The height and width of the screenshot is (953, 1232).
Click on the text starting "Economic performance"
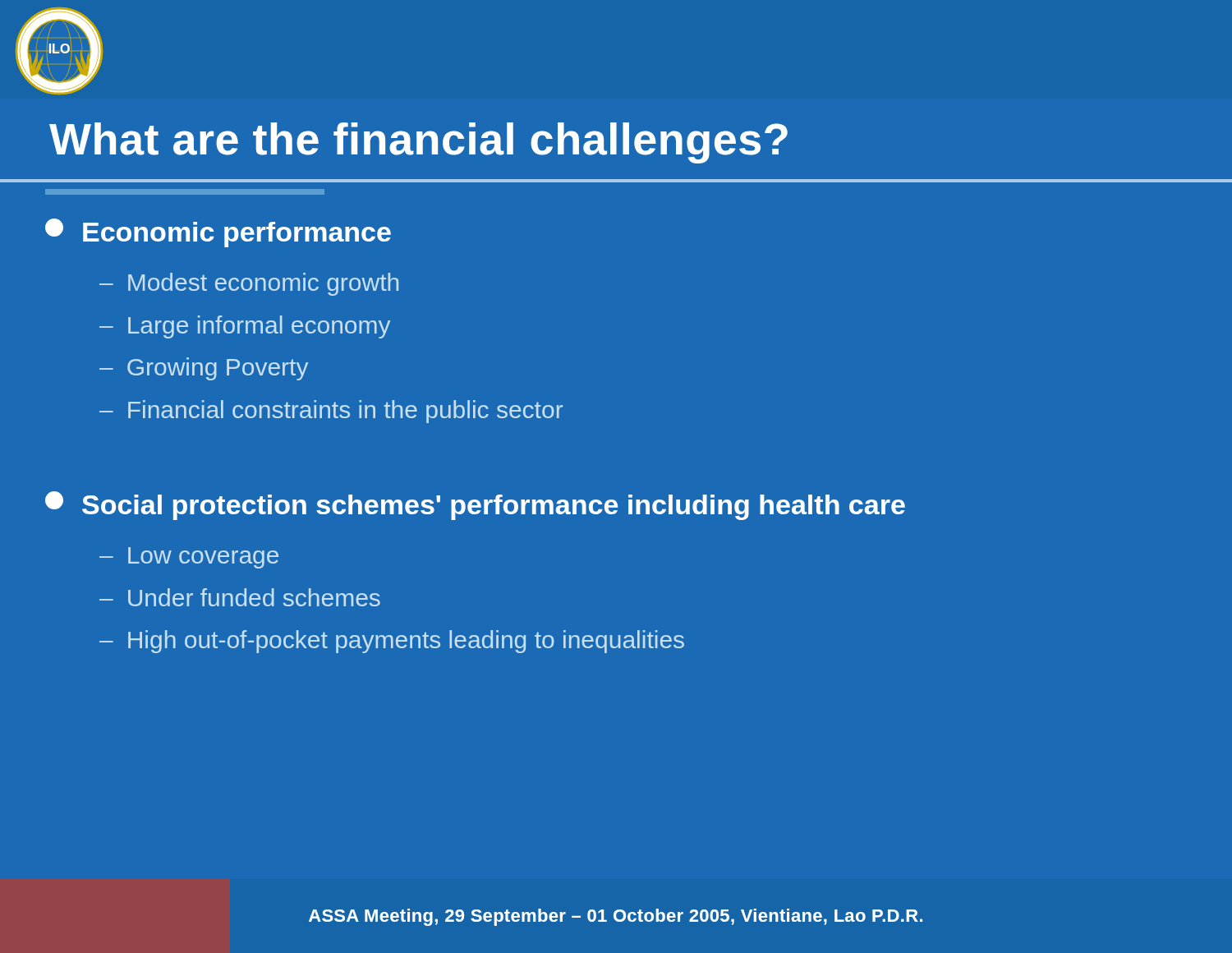[218, 232]
